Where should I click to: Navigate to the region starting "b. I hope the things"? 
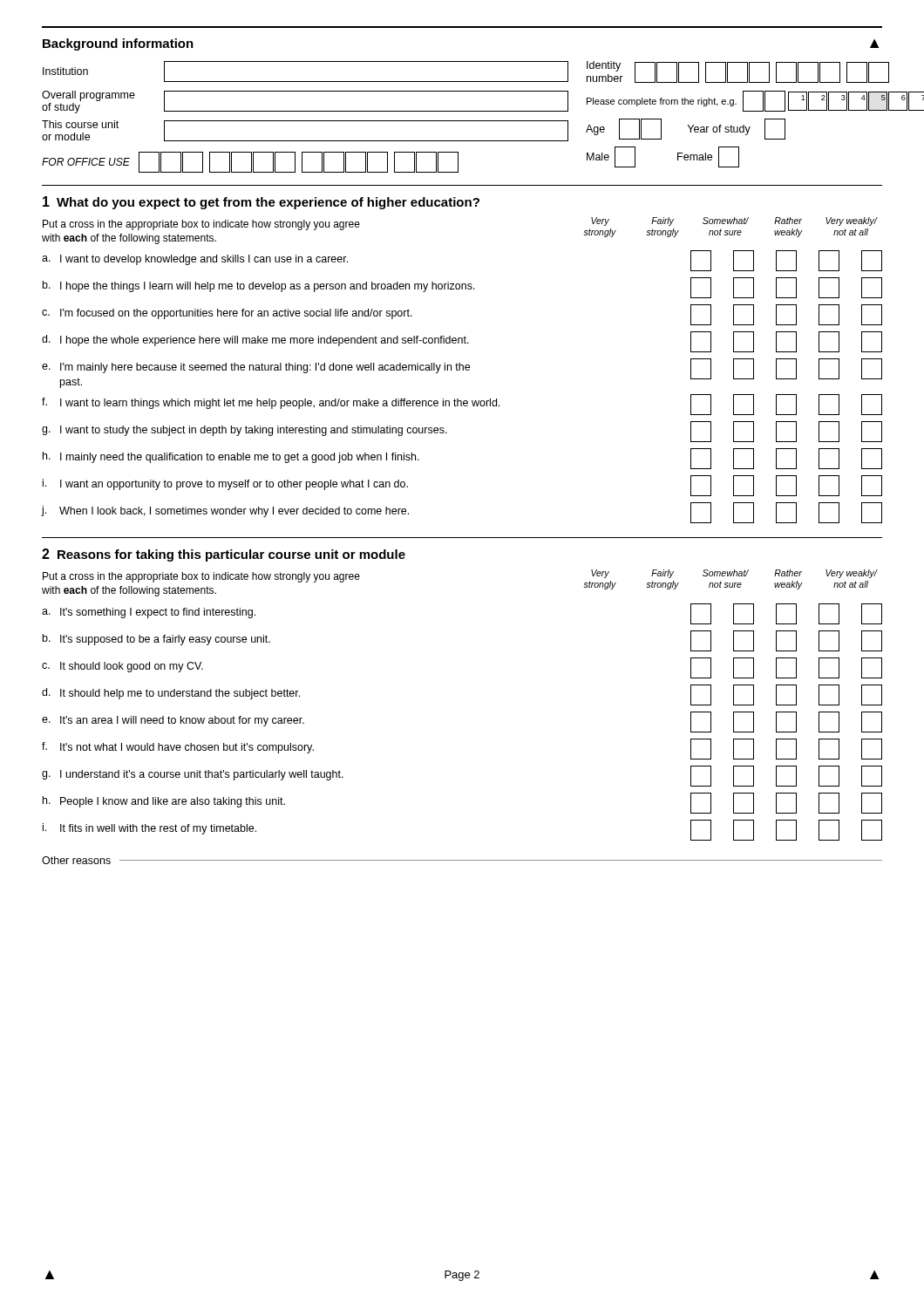tap(462, 288)
